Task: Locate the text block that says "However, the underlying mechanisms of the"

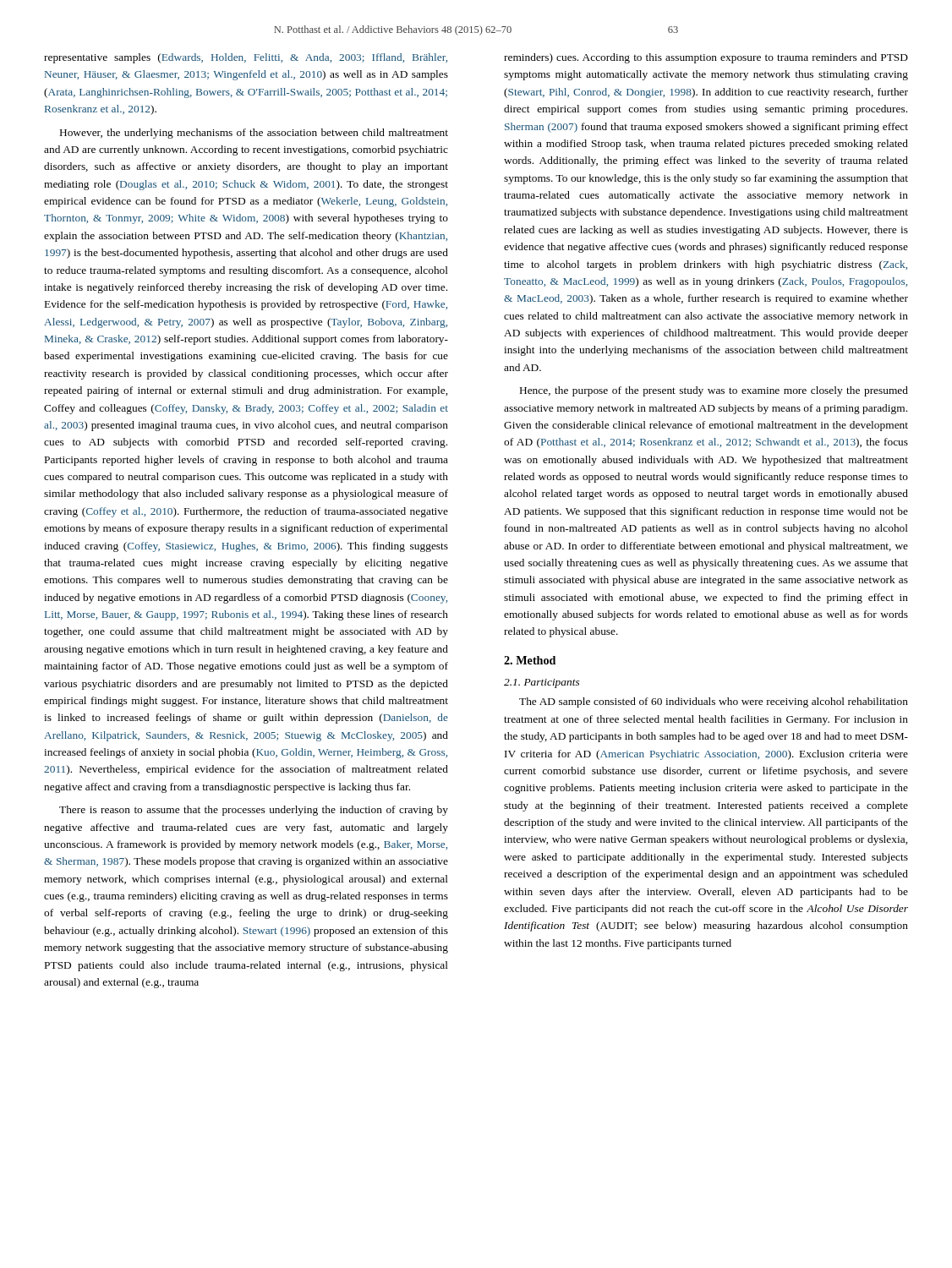Action: (x=246, y=460)
